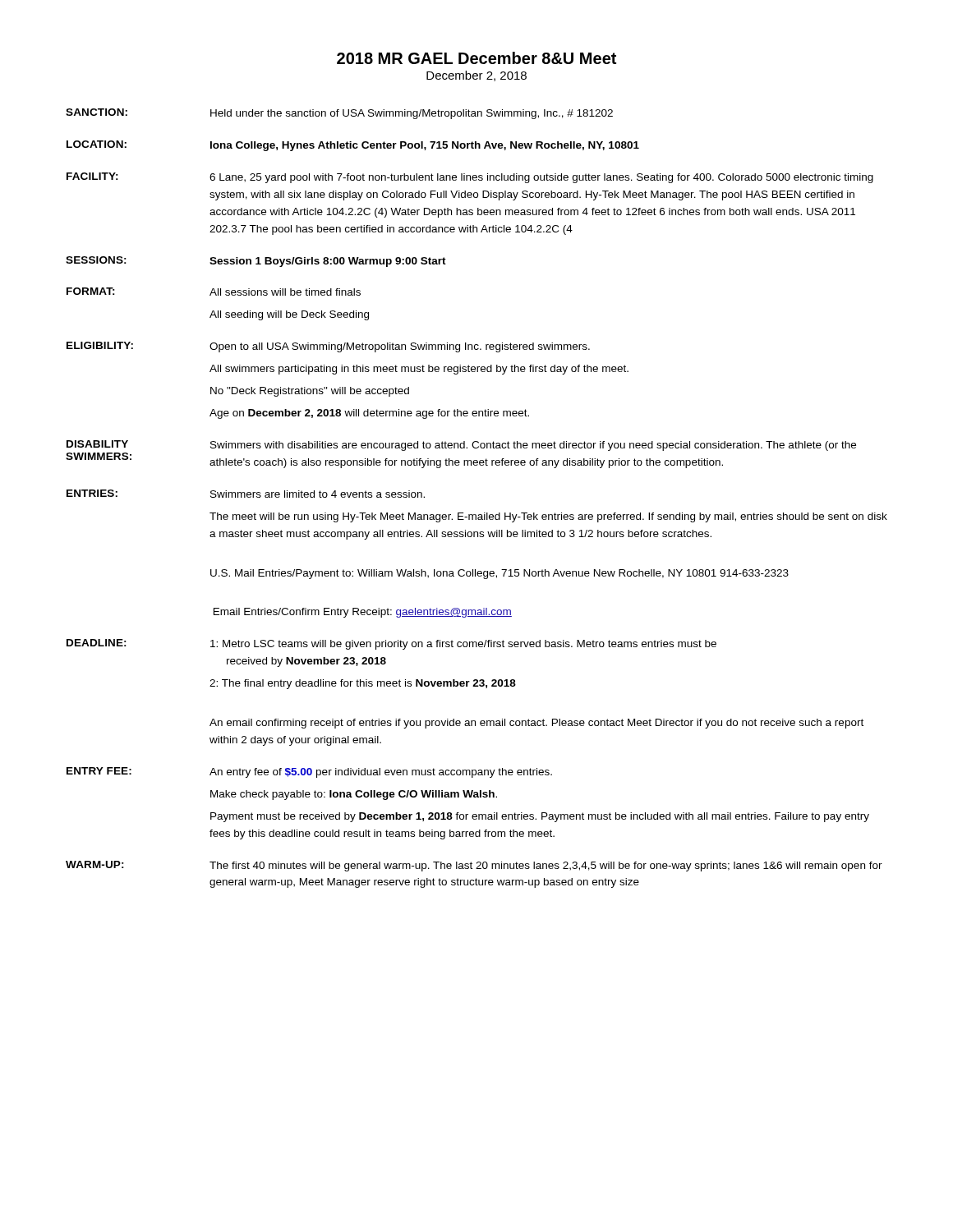Viewport: 953px width, 1232px height.
Task: Point to the block starting "ELIGIBILITY: Open to all USA"
Action: click(476, 380)
